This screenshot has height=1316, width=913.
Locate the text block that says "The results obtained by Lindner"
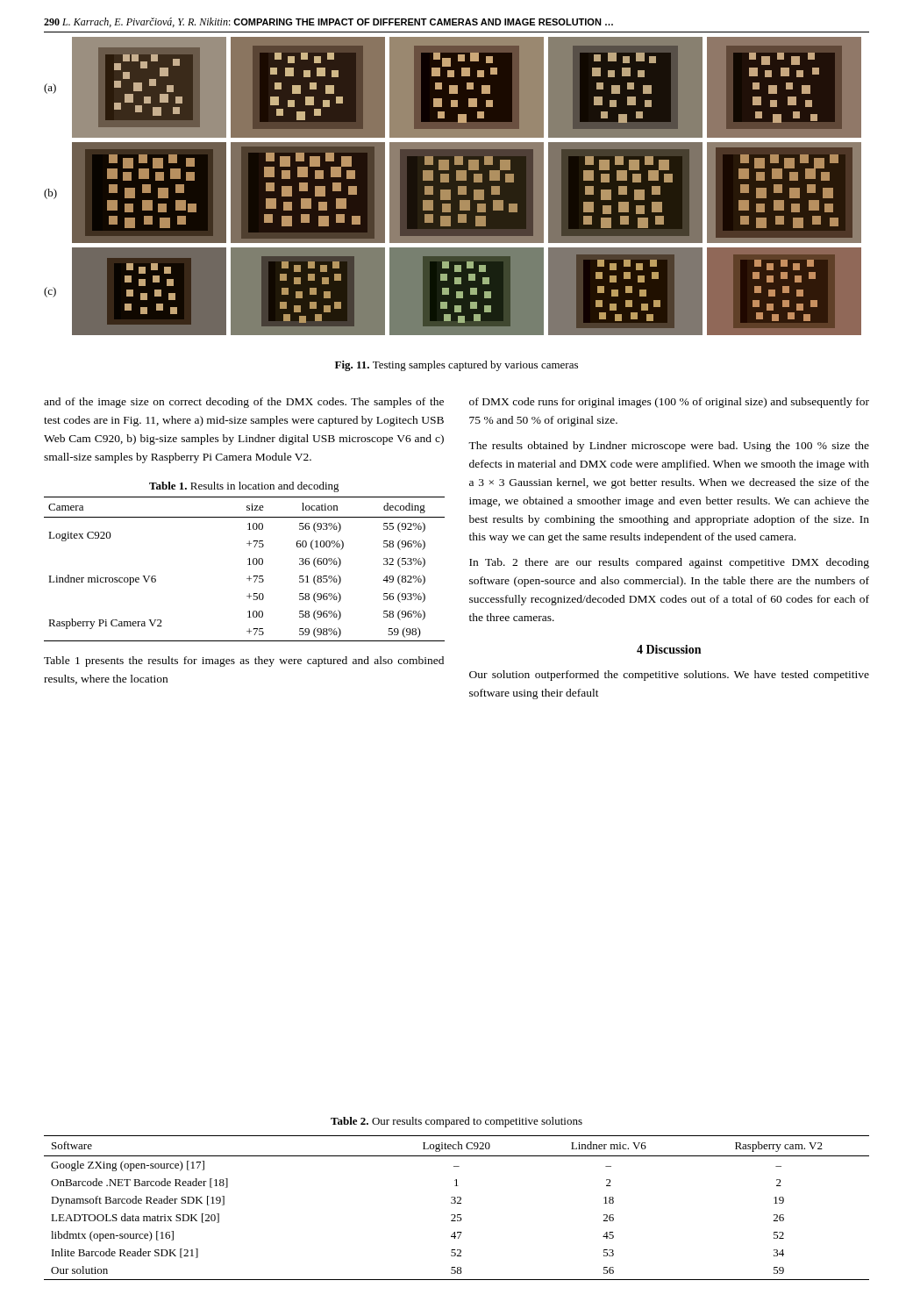[669, 491]
